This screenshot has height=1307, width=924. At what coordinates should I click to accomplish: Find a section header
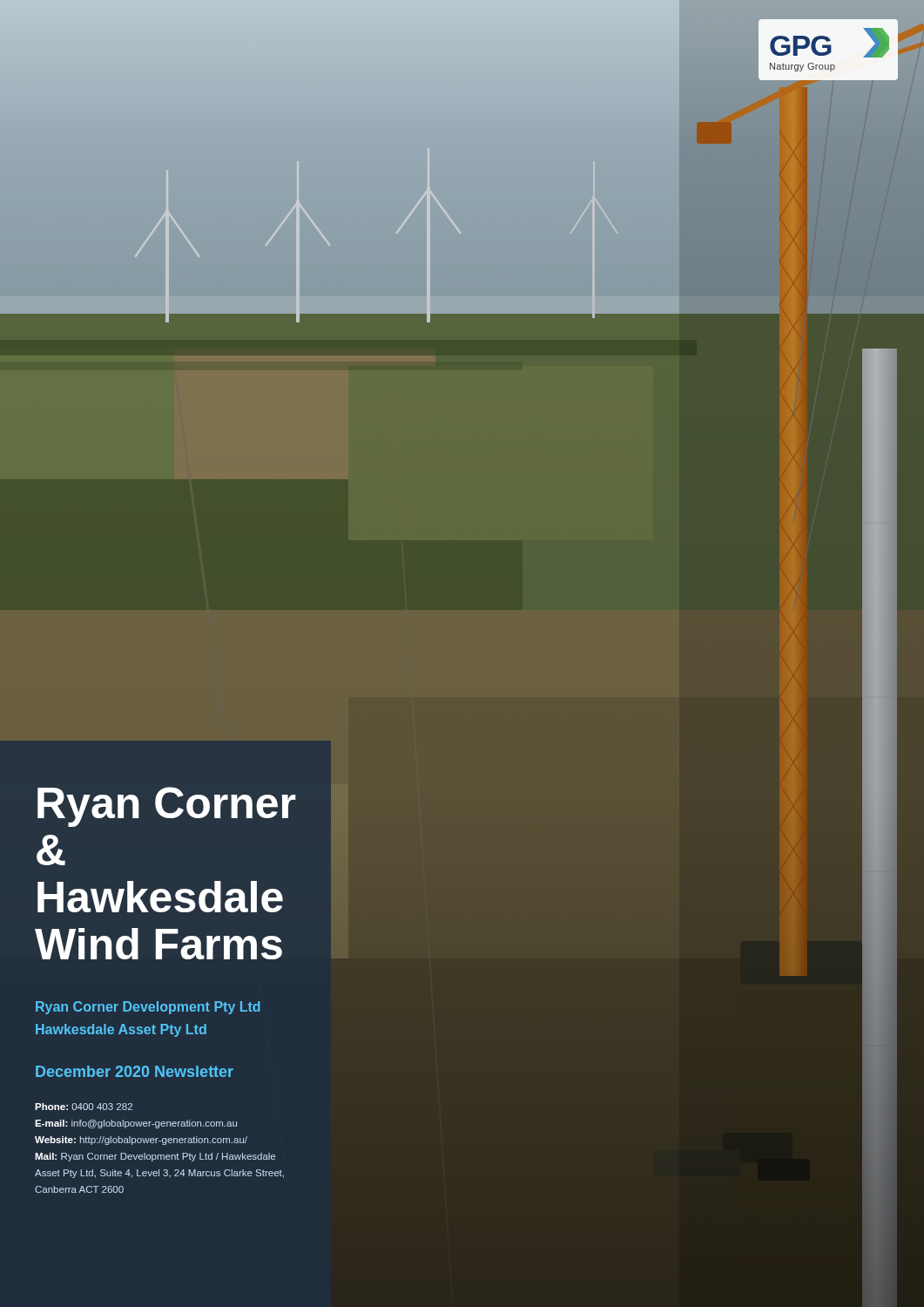click(134, 1072)
